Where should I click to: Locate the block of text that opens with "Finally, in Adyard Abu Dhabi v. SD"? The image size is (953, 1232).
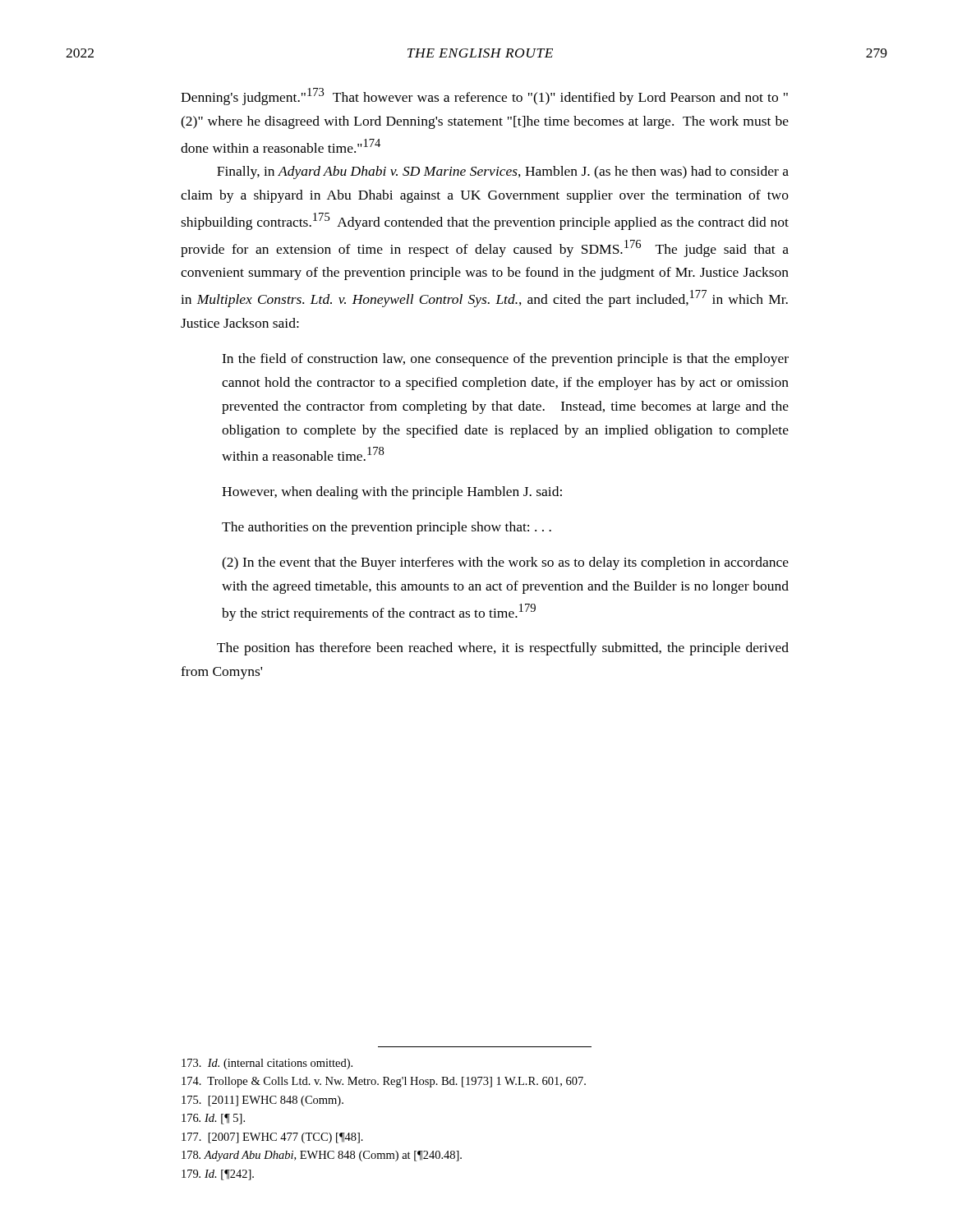(485, 247)
